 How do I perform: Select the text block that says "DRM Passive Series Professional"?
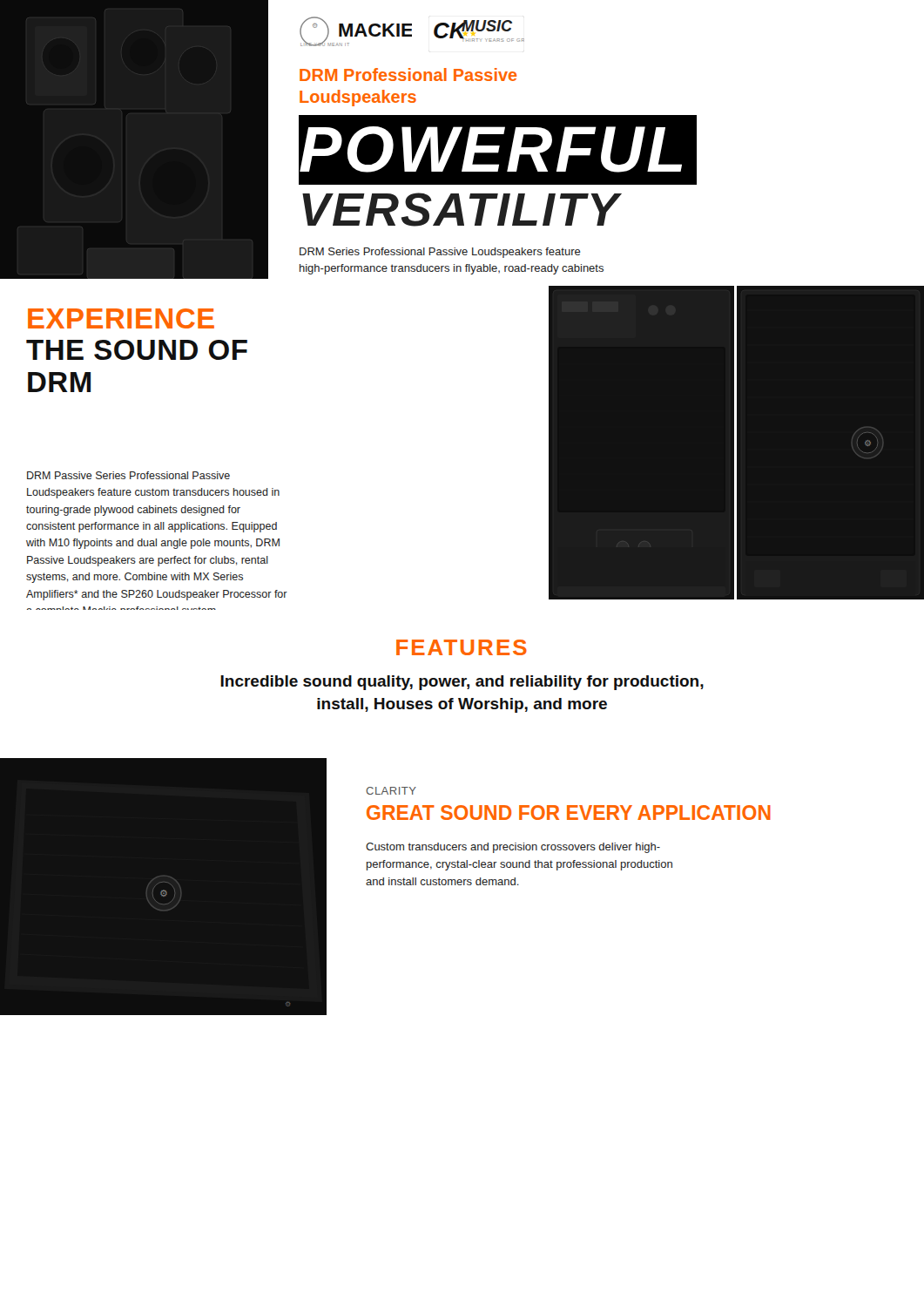pyautogui.click(x=157, y=543)
